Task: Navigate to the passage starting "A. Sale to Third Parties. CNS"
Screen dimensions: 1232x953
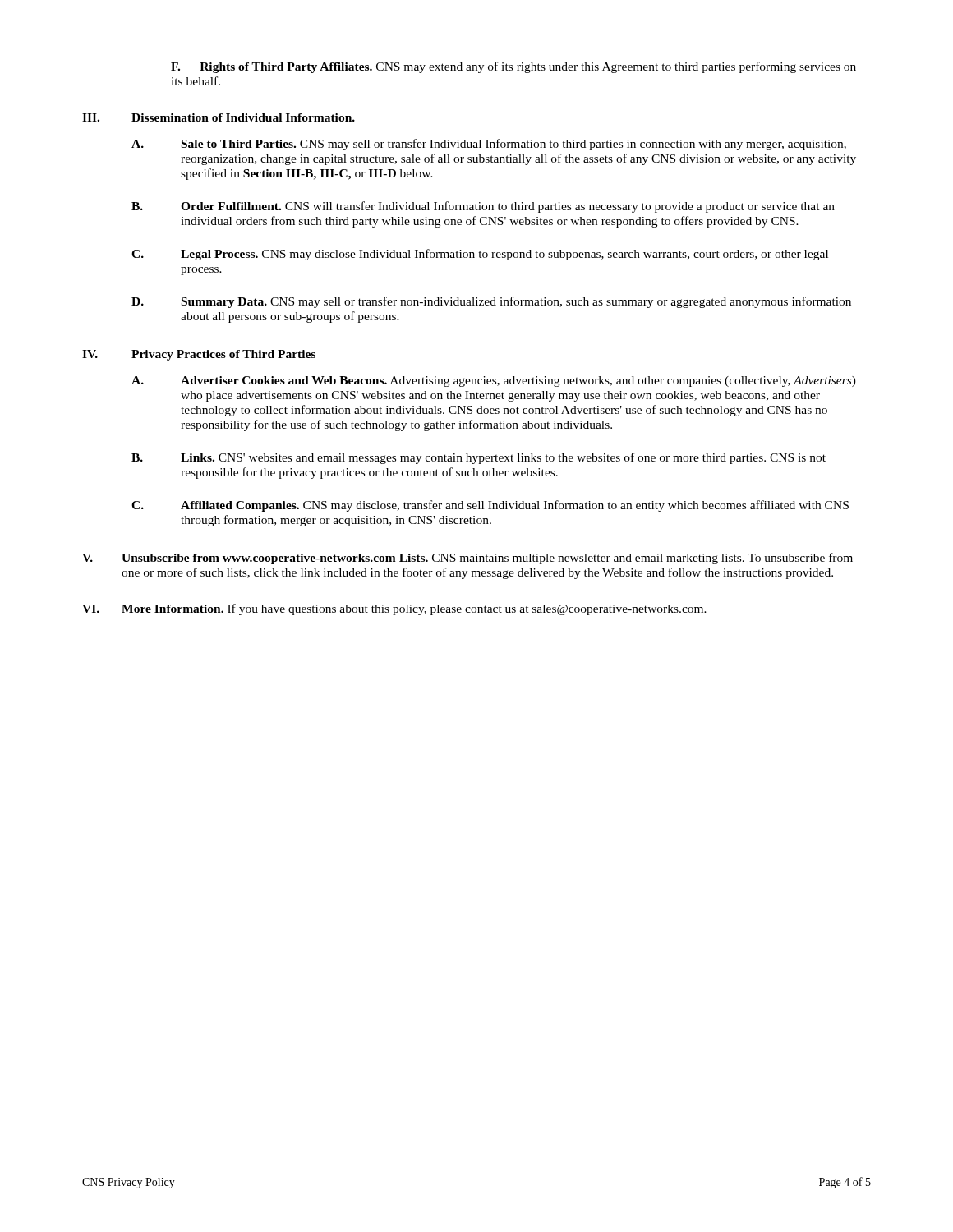Action: click(x=501, y=159)
